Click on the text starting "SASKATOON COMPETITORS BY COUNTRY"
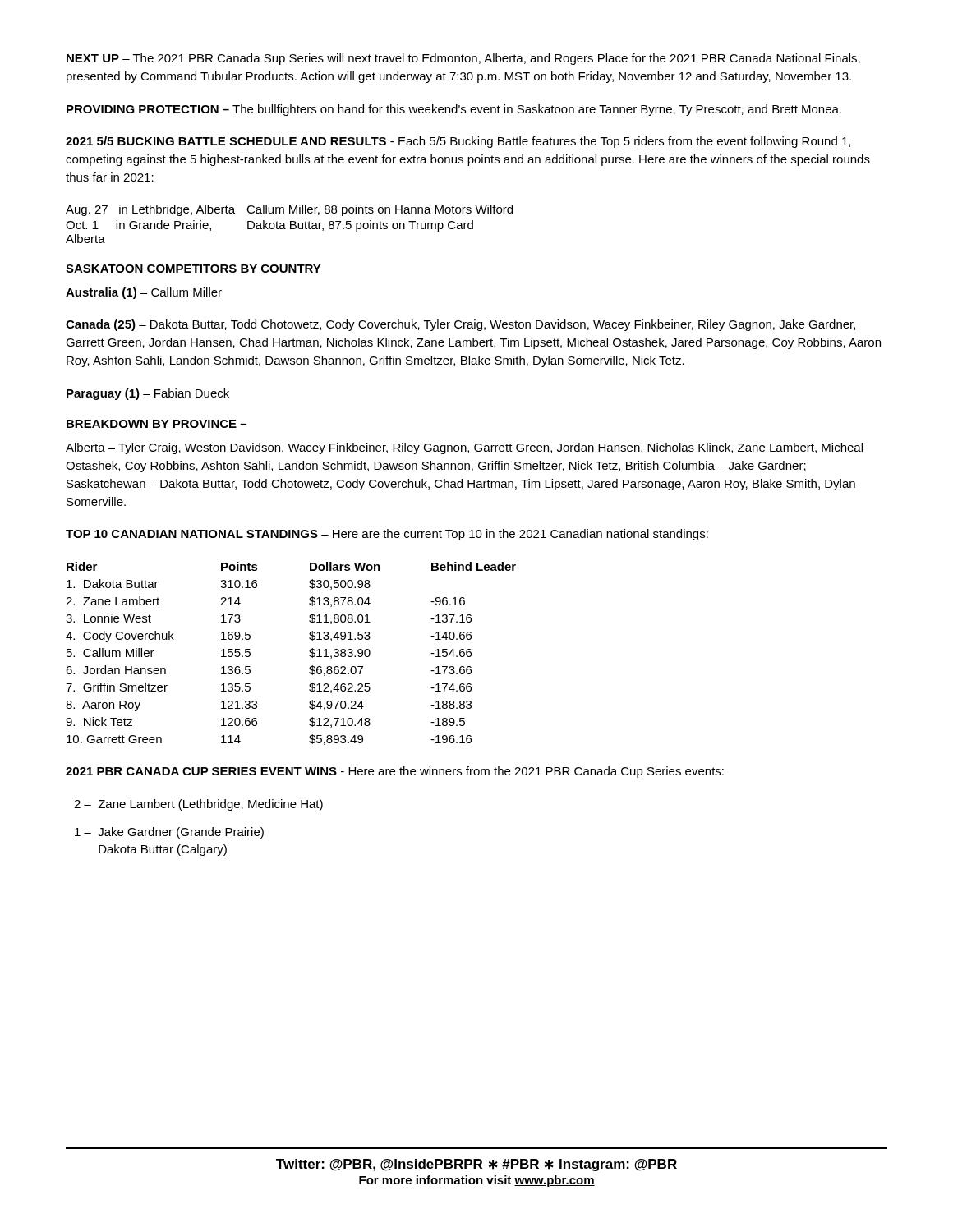Image resolution: width=953 pixels, height=1232 pixels. click(x=193, y=268)
